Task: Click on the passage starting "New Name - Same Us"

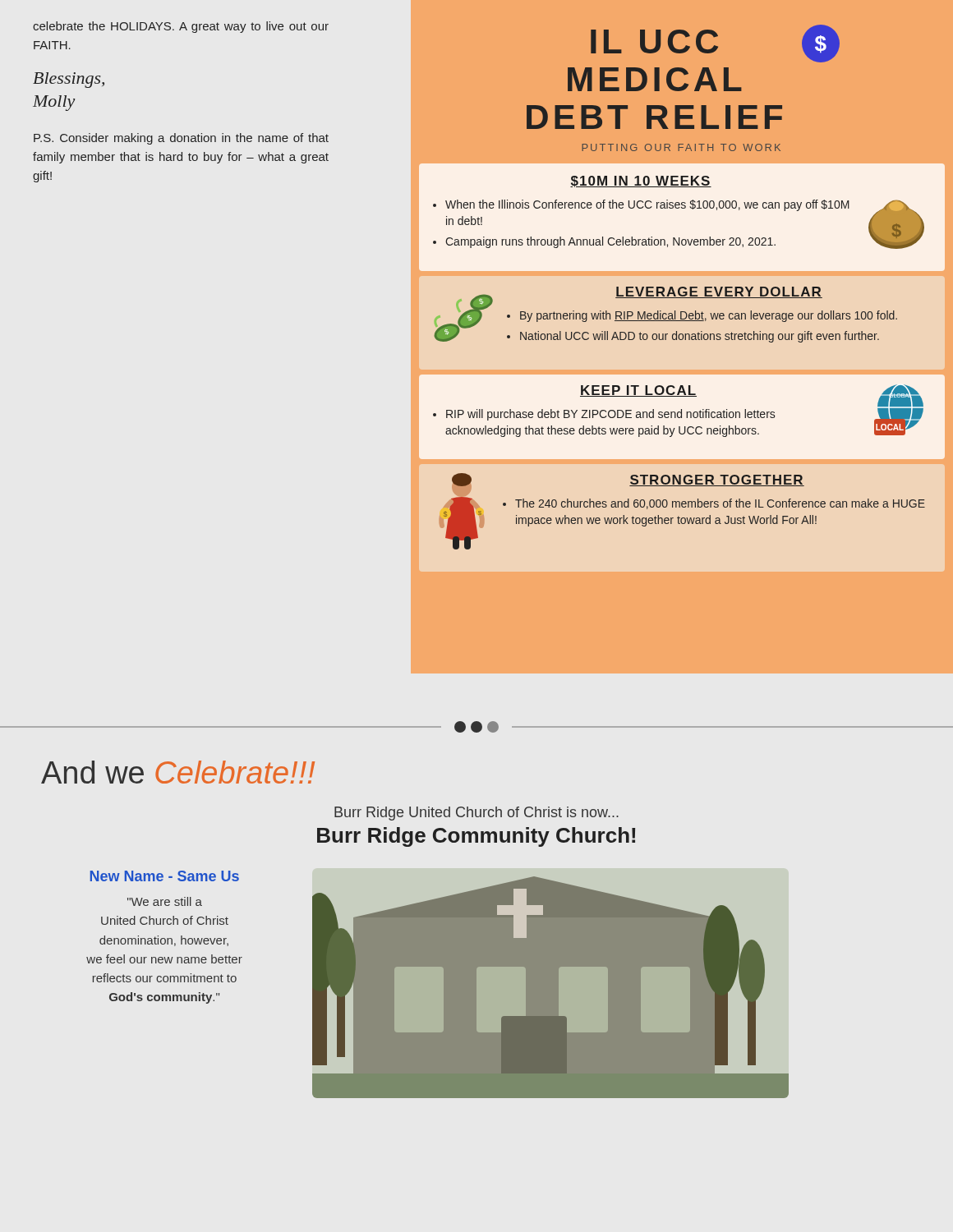Action: pyautogui.click(x=164, y=876)
